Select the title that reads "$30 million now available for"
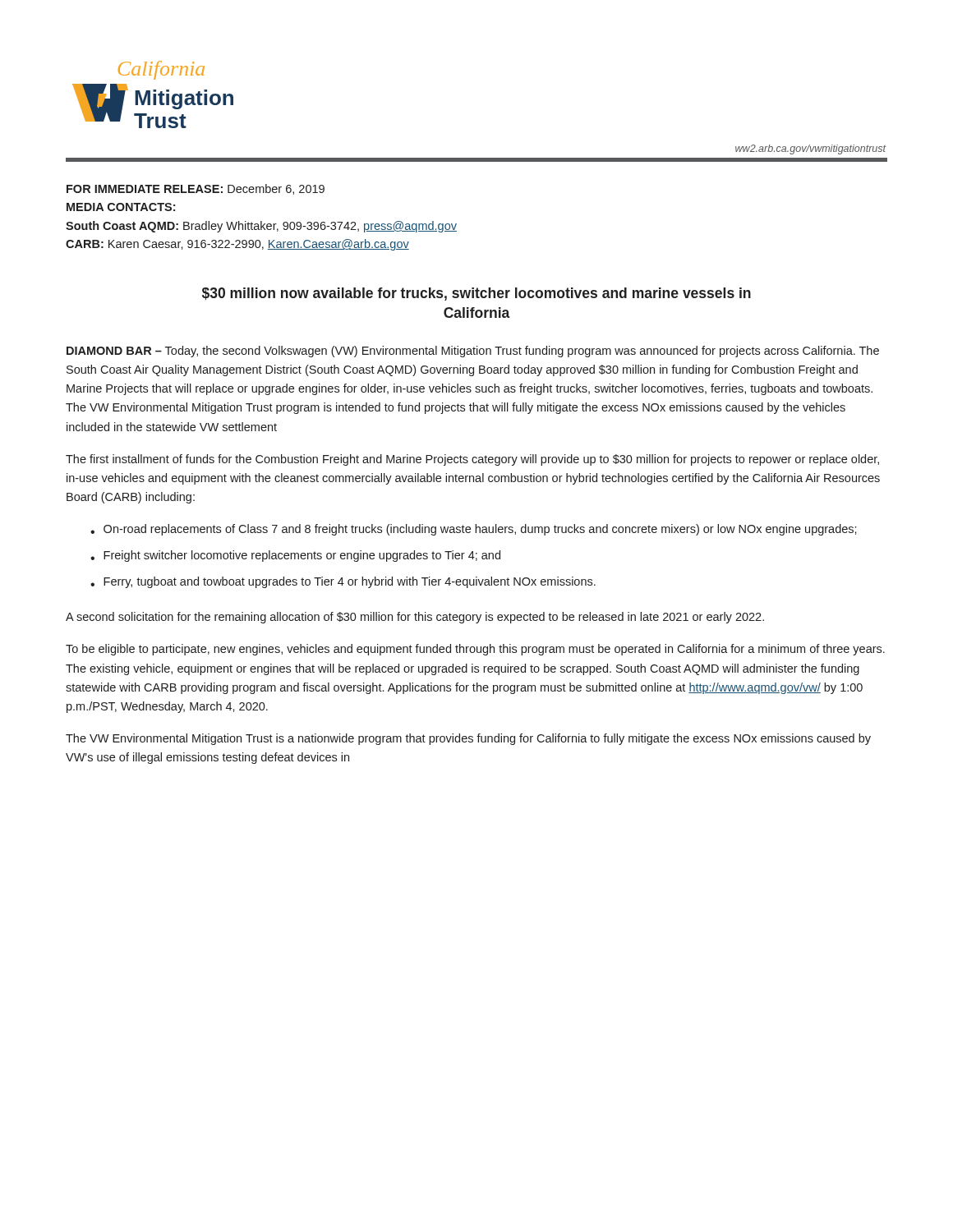The height and width of the screenshot is (1232, 953). 476,303
